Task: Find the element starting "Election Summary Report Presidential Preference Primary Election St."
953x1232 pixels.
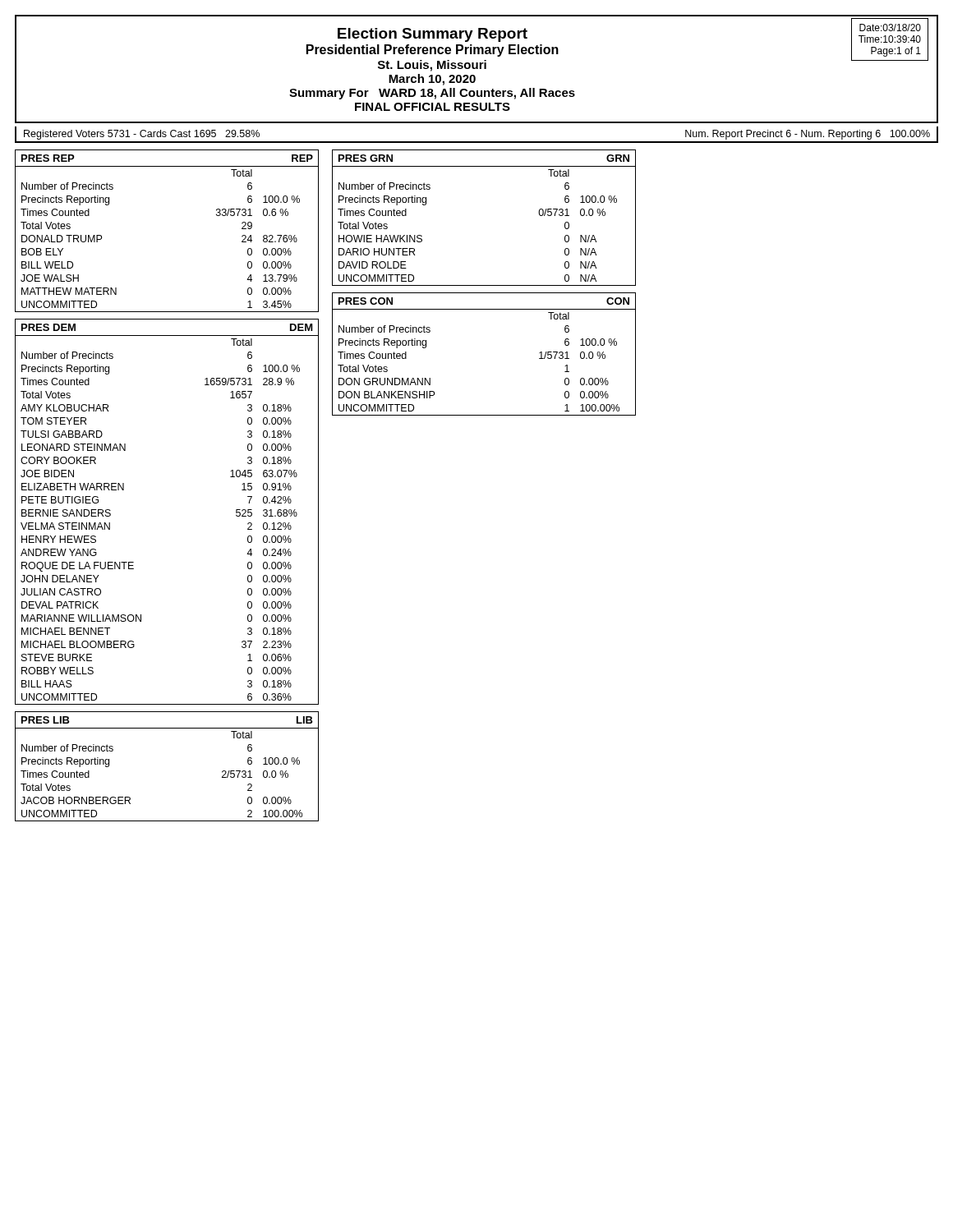Action: 432,69
